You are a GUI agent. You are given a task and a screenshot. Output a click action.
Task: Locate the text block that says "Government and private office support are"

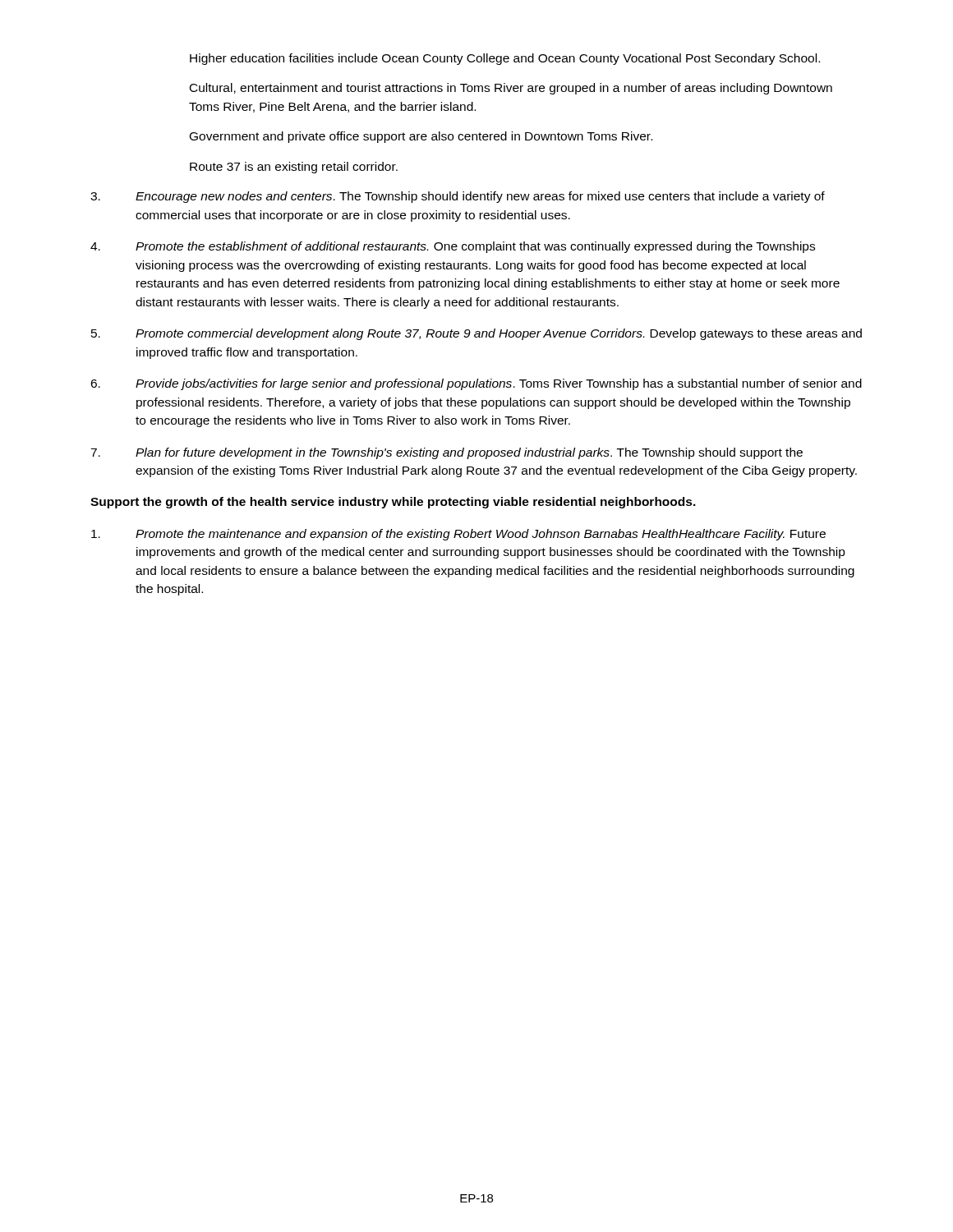coord(421,136)
